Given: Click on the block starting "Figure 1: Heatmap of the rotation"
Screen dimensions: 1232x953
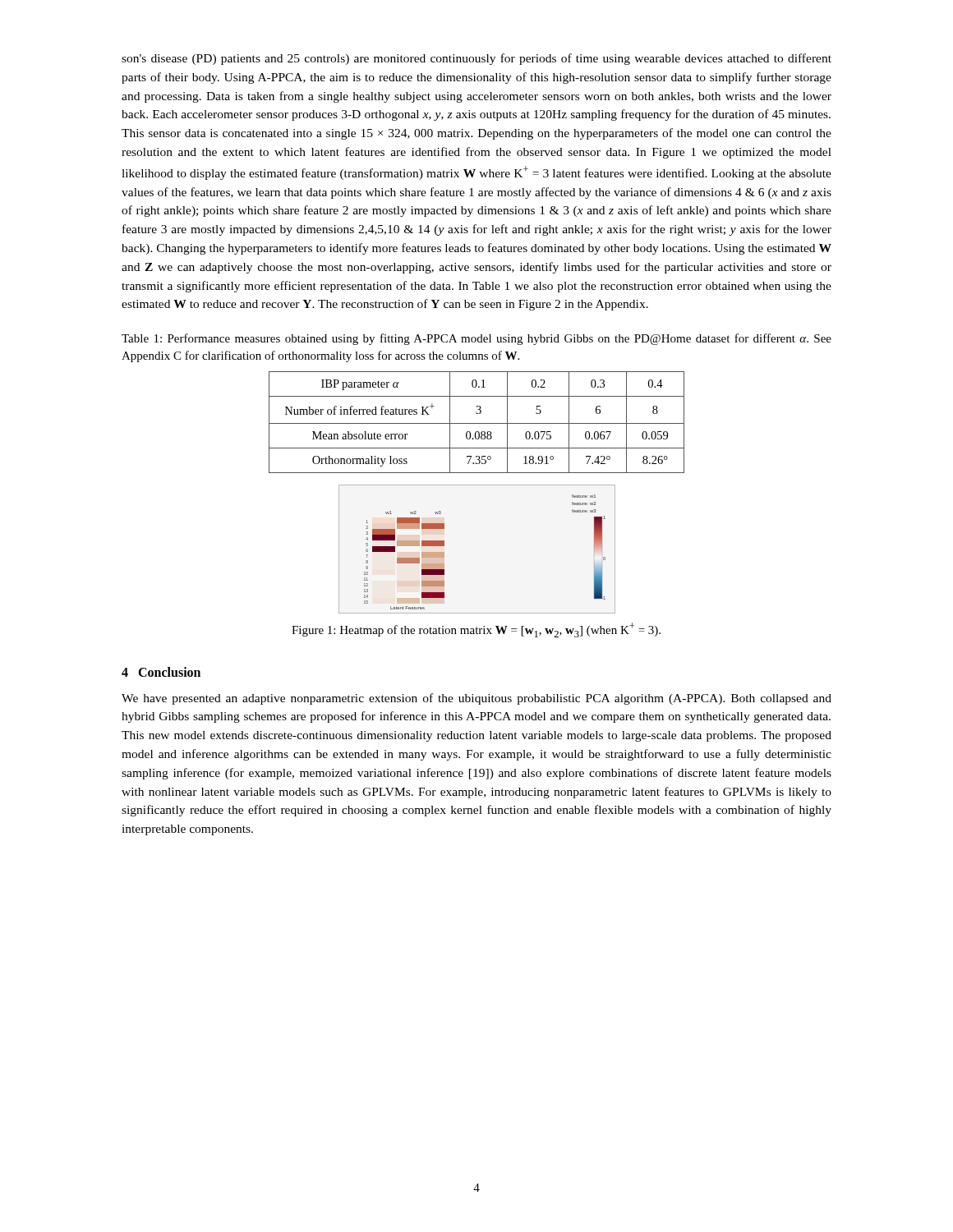Looking at the screenshot, I should (476, 630).
